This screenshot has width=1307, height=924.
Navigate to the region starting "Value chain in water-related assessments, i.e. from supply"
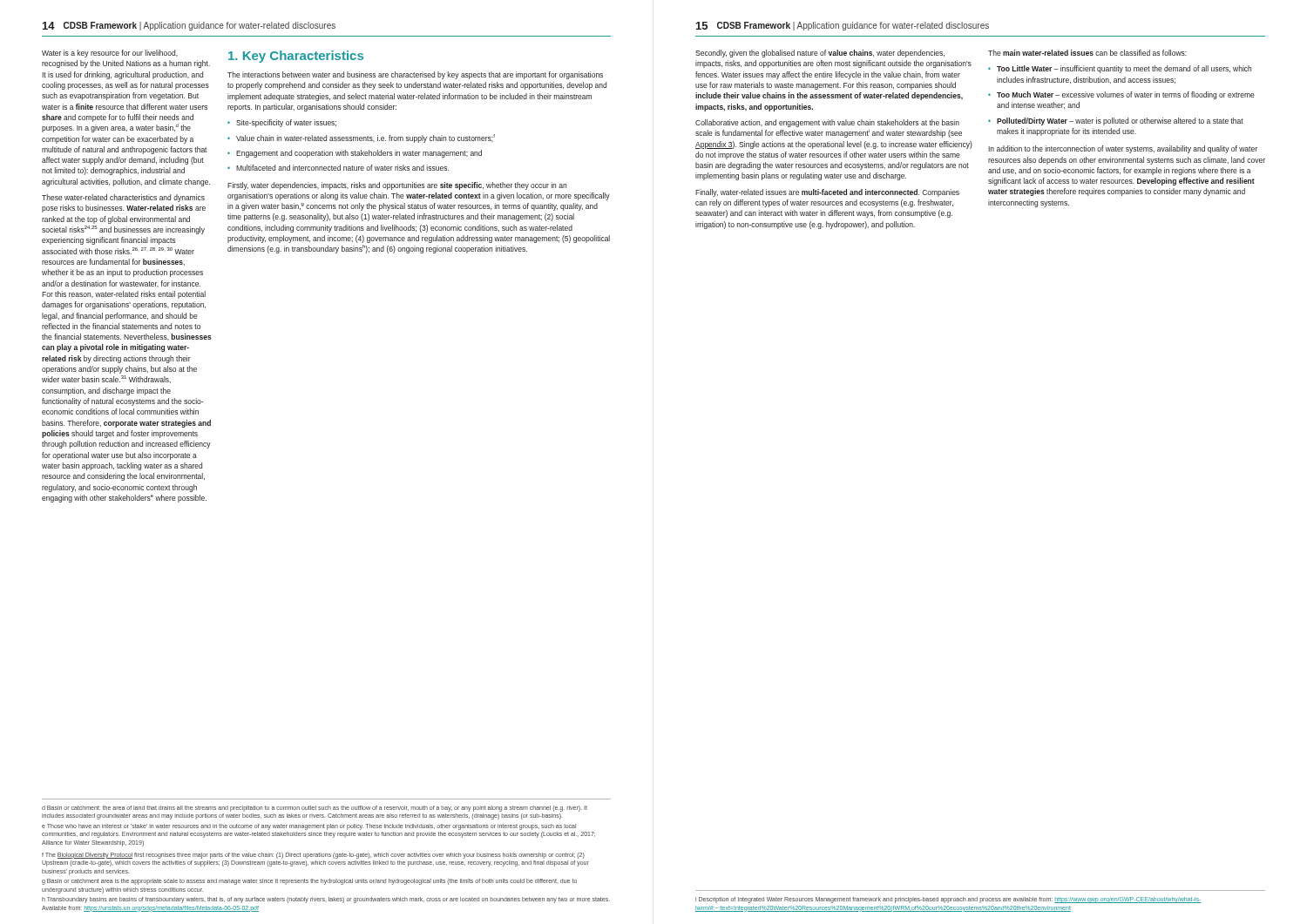pyautogui.click(x=365, y=138)
